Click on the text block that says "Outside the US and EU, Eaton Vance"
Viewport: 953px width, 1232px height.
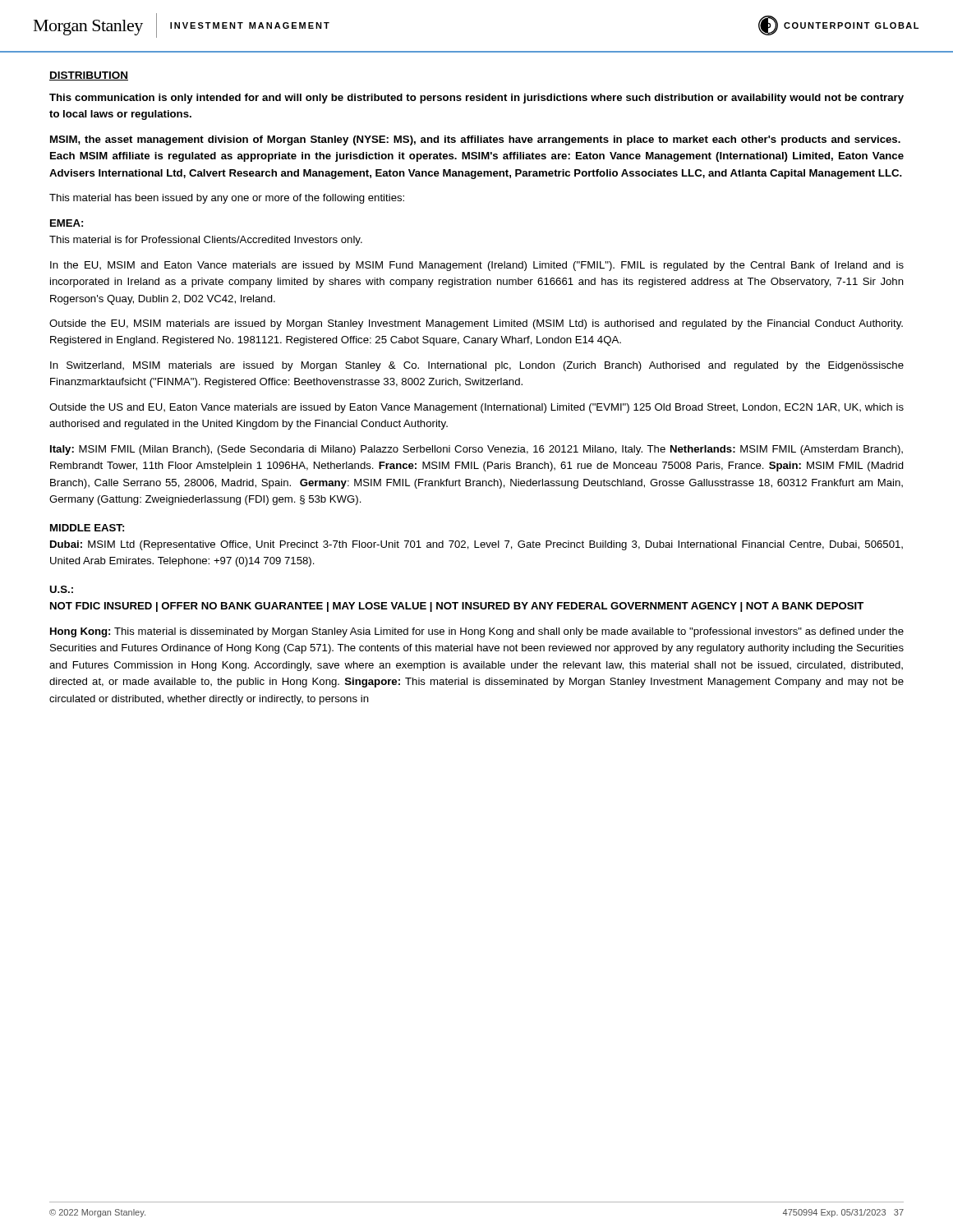[476, 415]
